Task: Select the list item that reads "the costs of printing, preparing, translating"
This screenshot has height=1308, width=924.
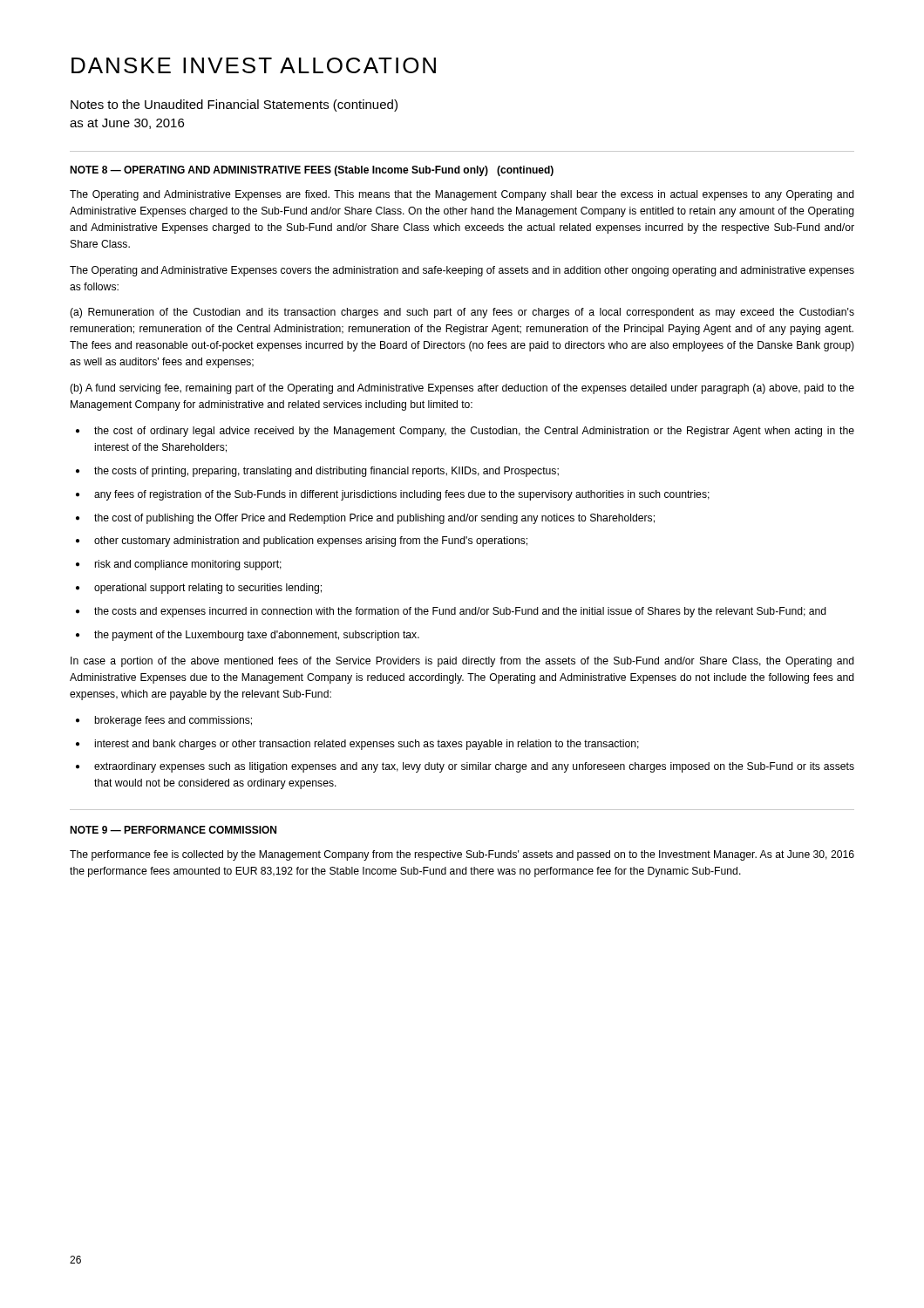Action: tap(327, 471)
